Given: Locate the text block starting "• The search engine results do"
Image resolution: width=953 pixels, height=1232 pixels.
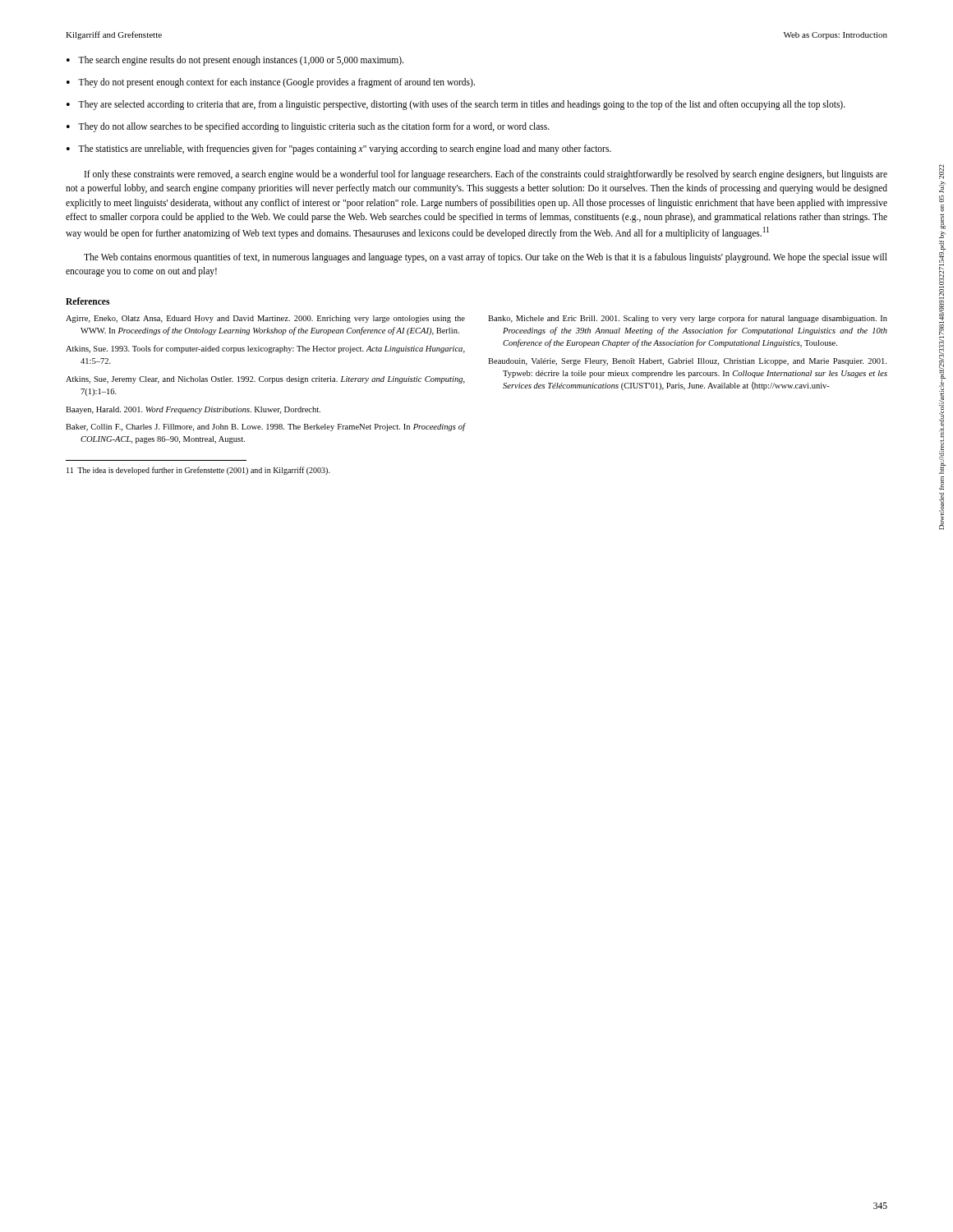Looking at the screenshot, I should tap(235, 61).
